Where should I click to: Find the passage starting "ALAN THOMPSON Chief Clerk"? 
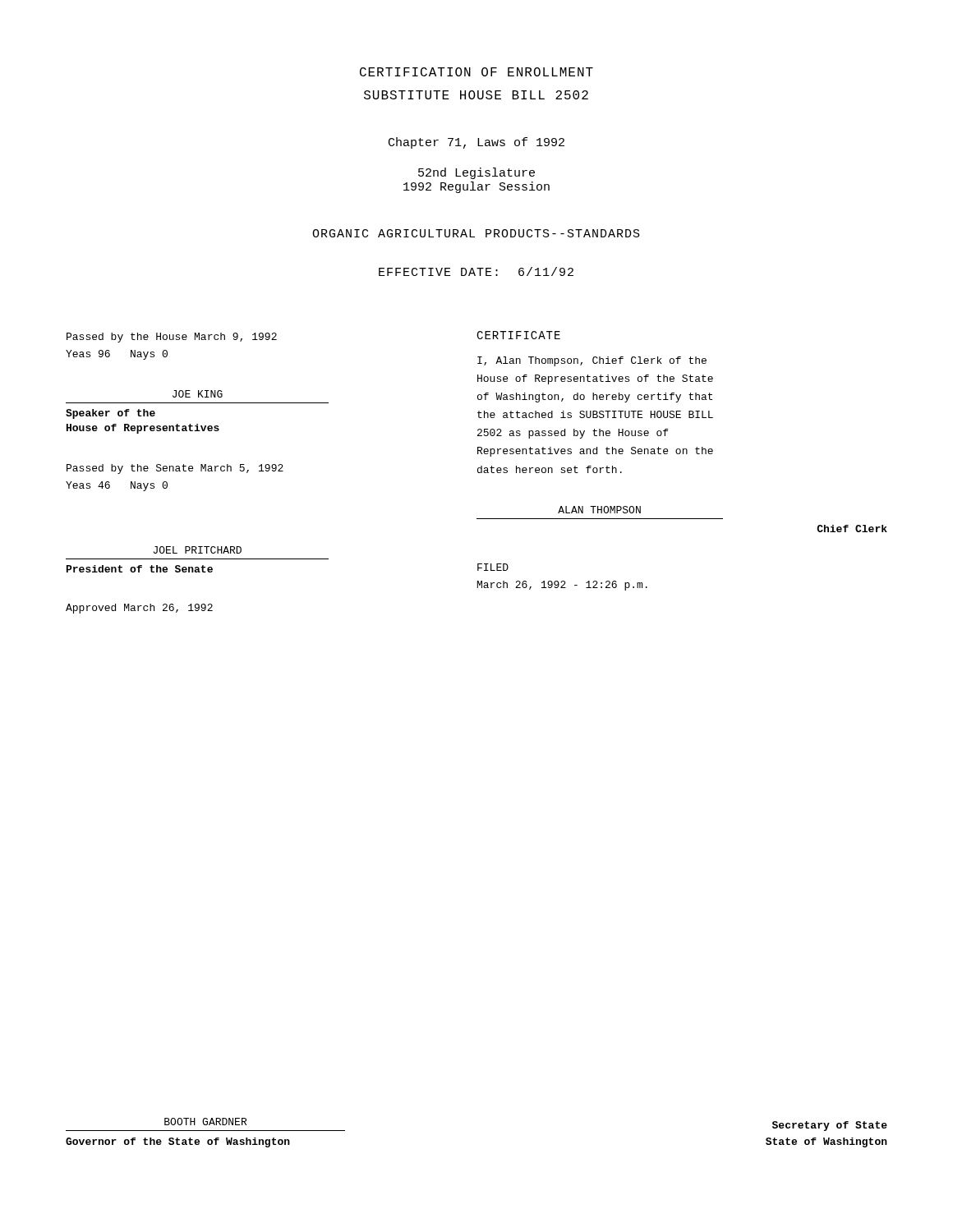pos(682,521)
